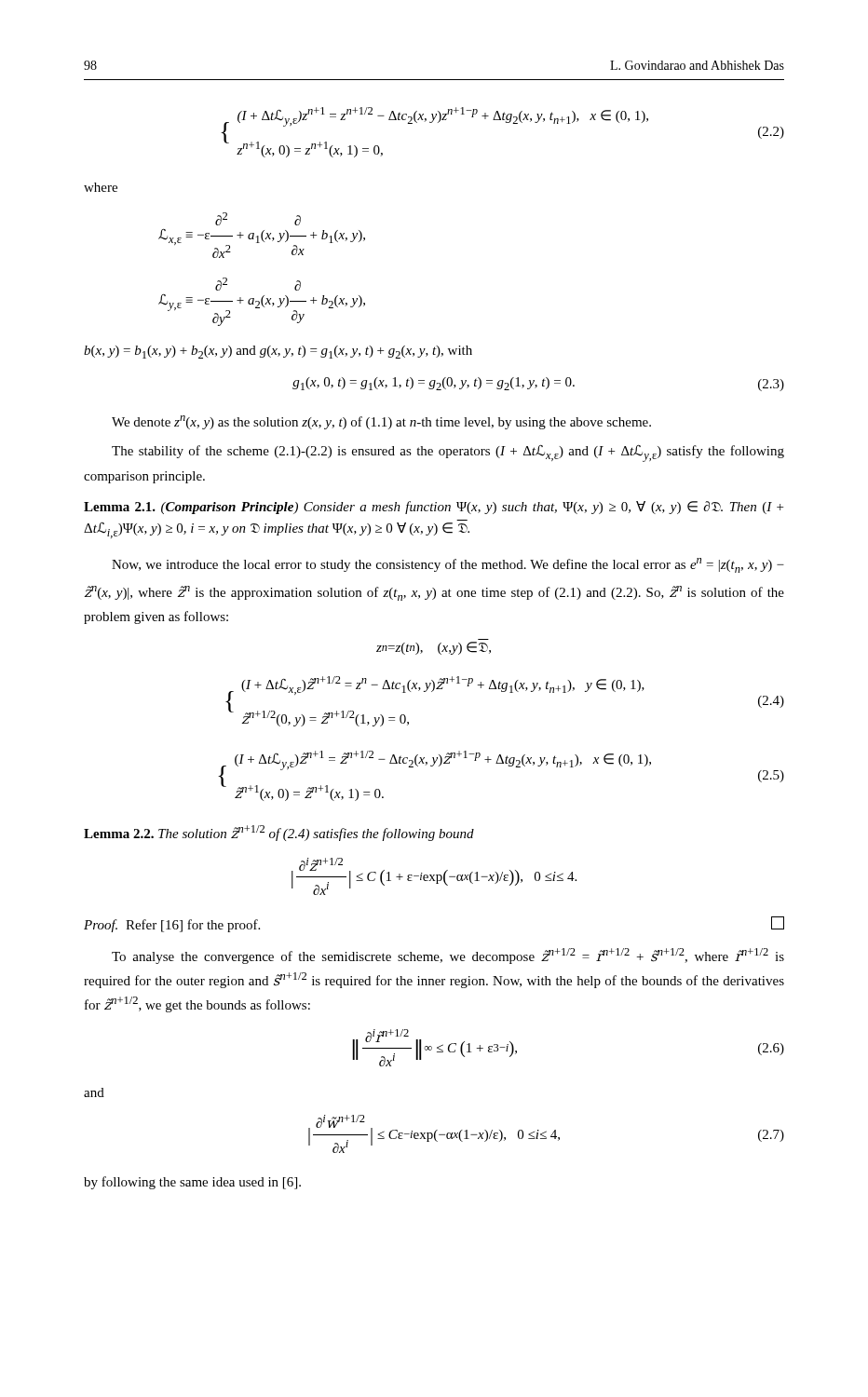This screenshot has height=1397, width=868.
Task: Click on the formula that says "| ∂iz̃n+1/2 ∂xi | ≤"
Action: (434, 877)
